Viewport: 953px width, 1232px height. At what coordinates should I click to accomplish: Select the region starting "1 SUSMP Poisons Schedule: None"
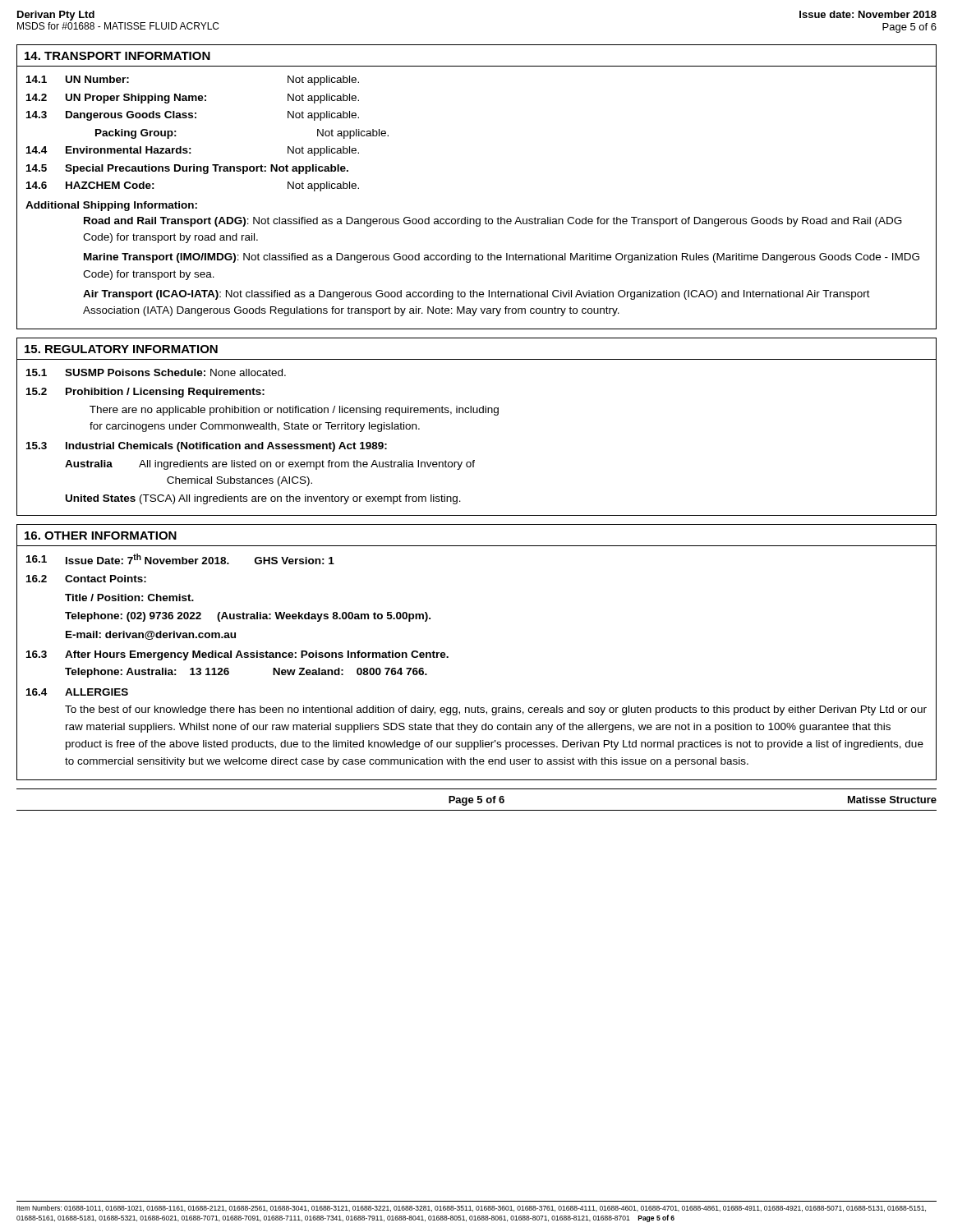(156, 372)
